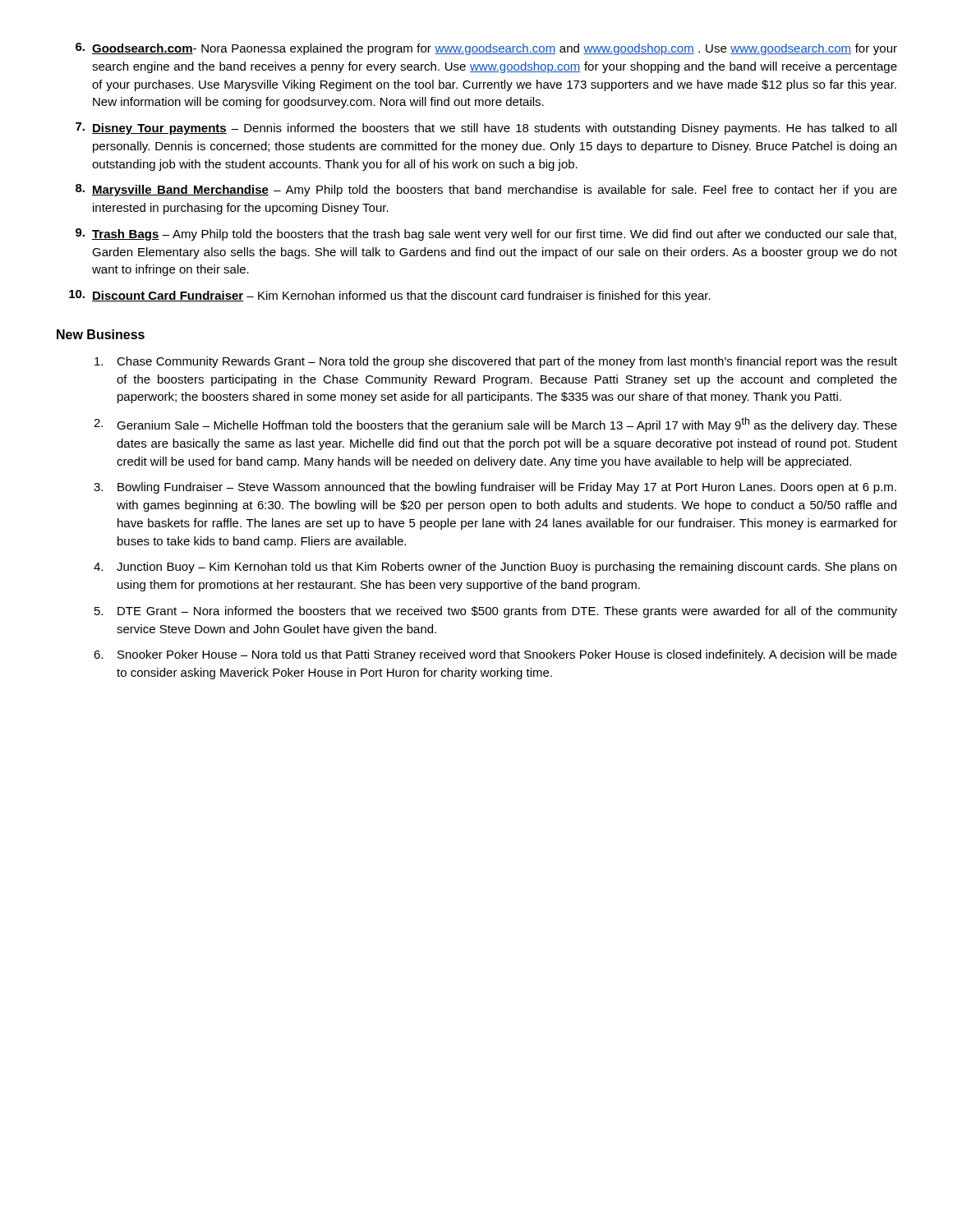Navigate to the element starting "3. Bowling Fundraiser – Steve Wassom announced that"
Image resolution: width=953 pixels, height=1232 pixels.
[495, 514]
